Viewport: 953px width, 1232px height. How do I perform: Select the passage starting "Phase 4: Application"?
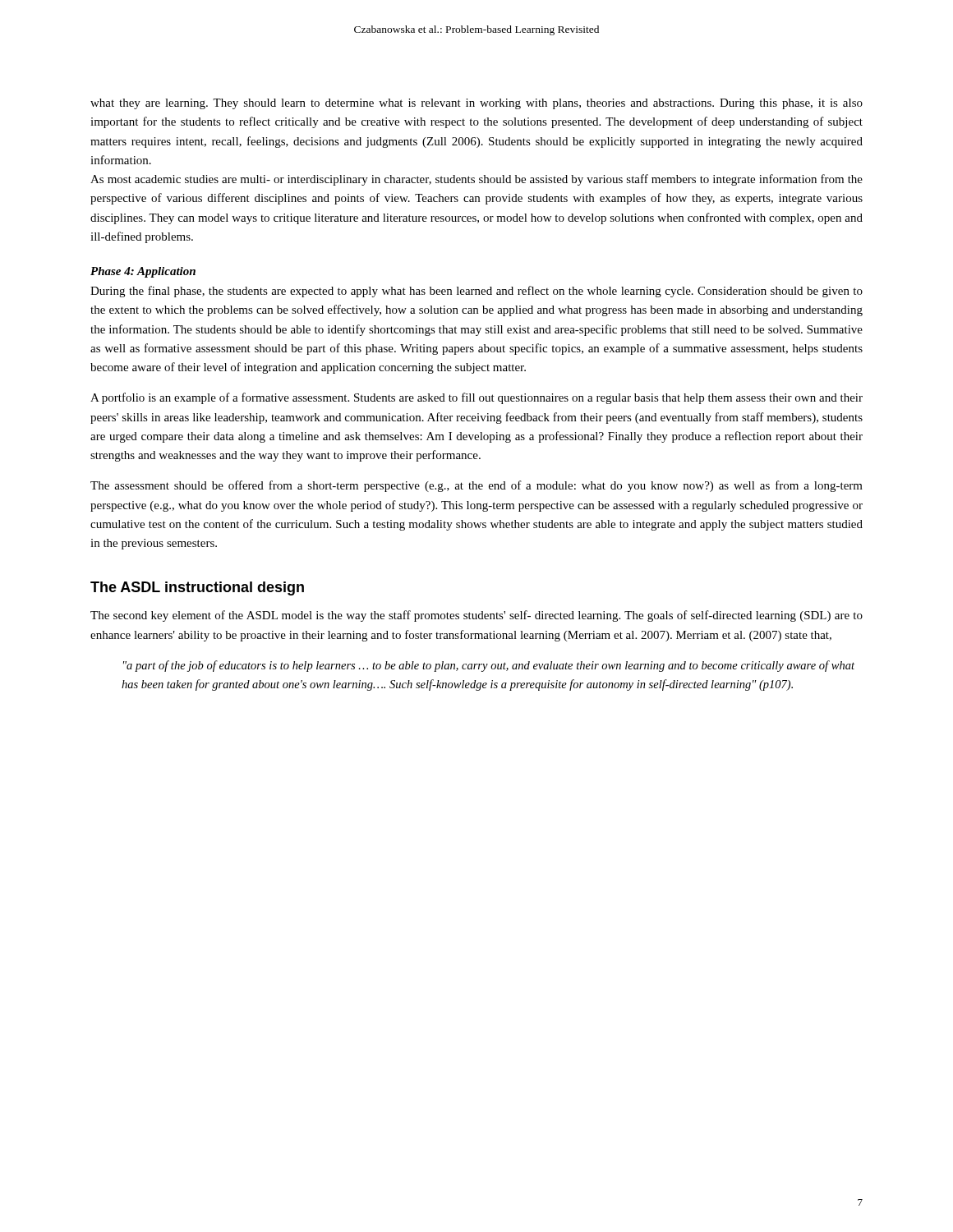tap(143, 271)
